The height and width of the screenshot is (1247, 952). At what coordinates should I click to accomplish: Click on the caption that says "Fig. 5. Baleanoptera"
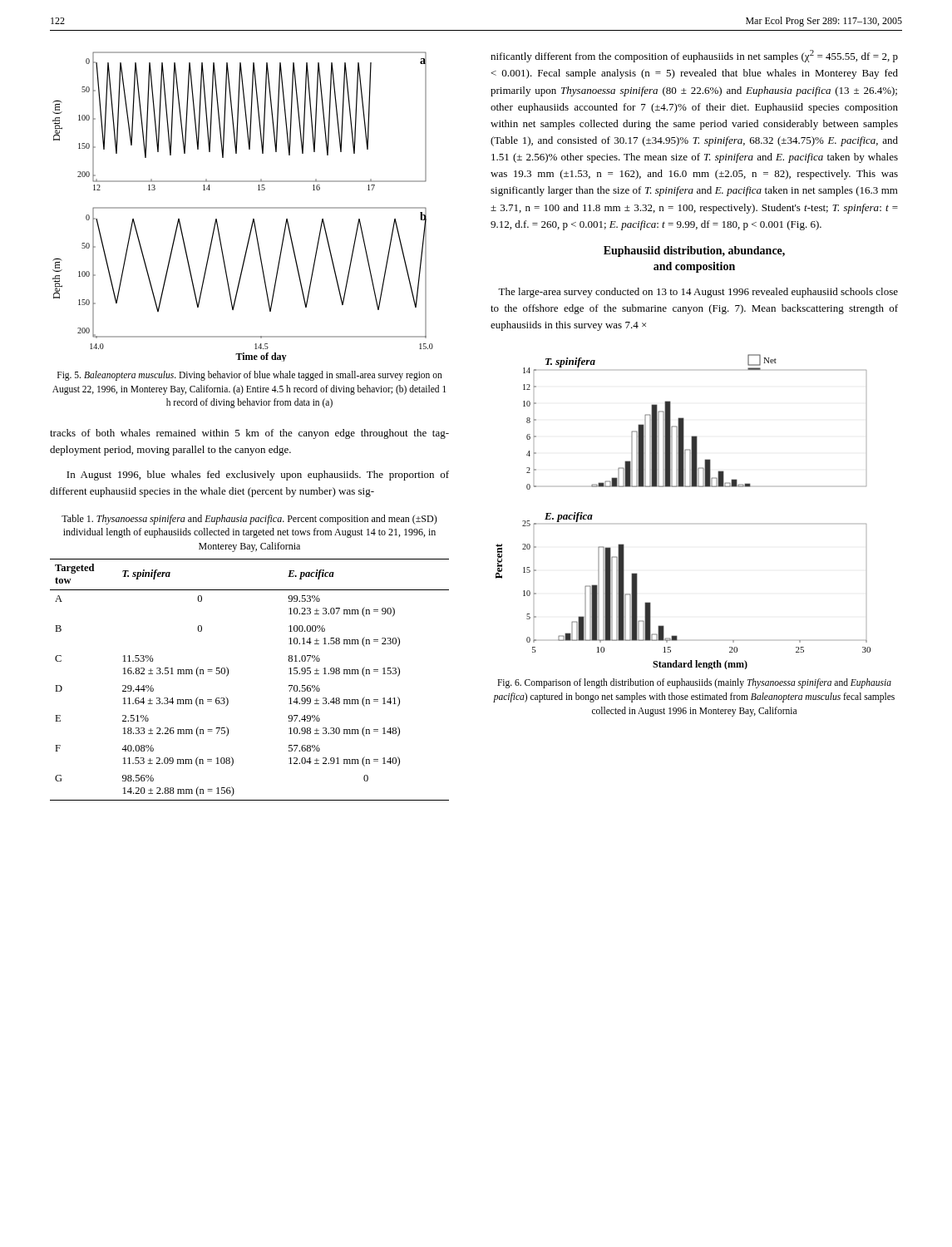pyautogui.click(x=249, y=389)
